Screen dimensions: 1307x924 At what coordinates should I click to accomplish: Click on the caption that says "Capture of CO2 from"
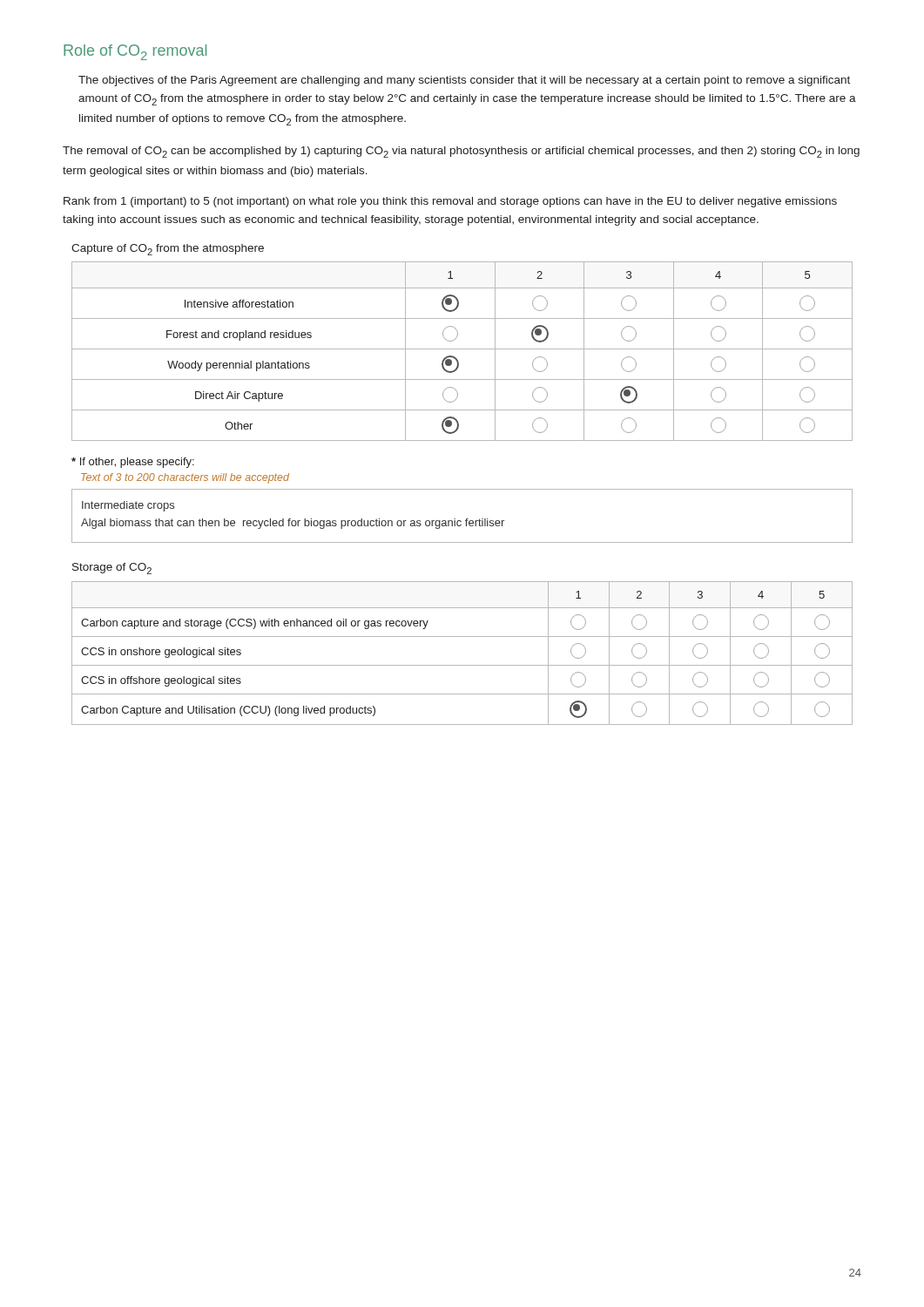(x=168, y=249)
